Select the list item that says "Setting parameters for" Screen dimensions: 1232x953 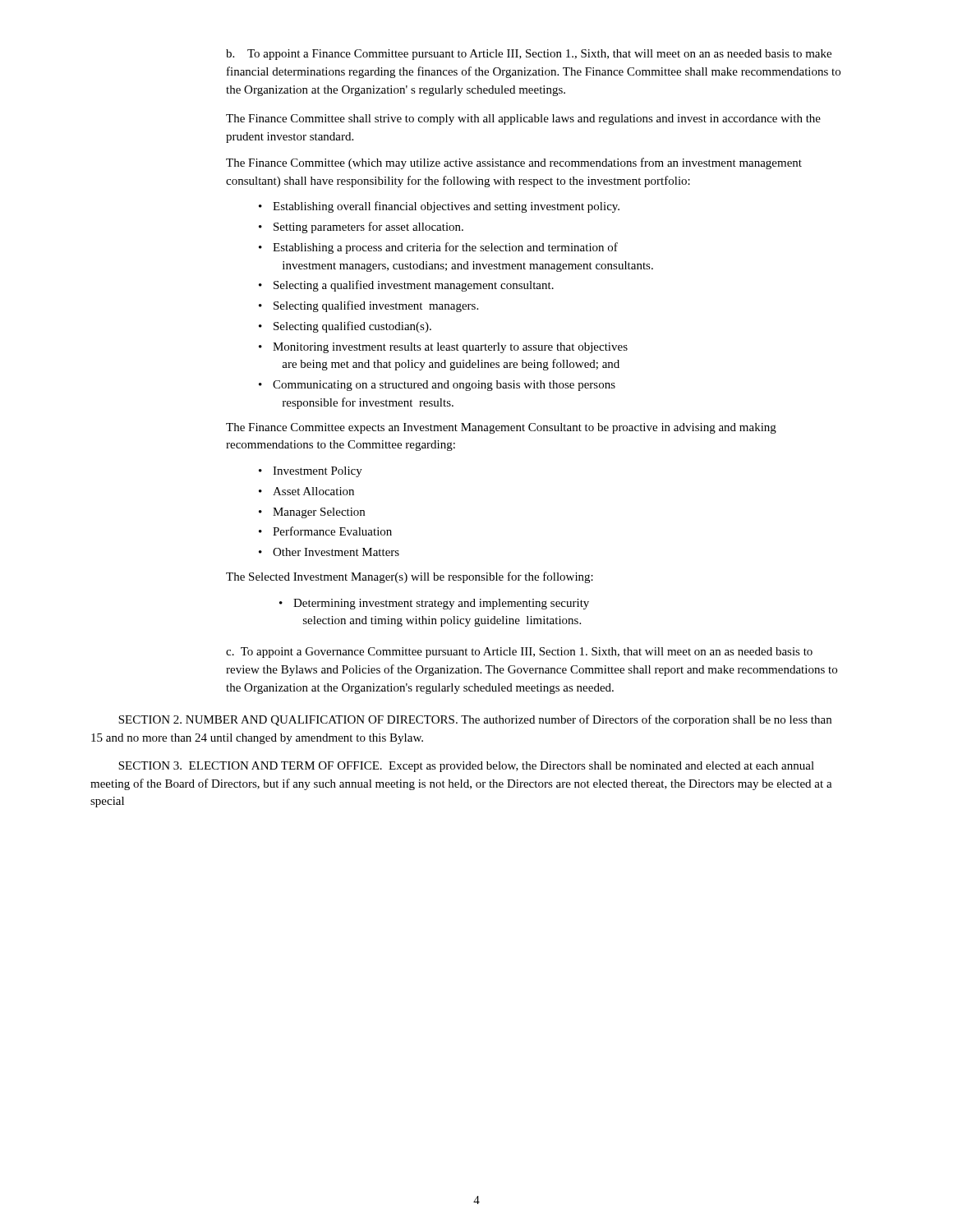(368, 227)
